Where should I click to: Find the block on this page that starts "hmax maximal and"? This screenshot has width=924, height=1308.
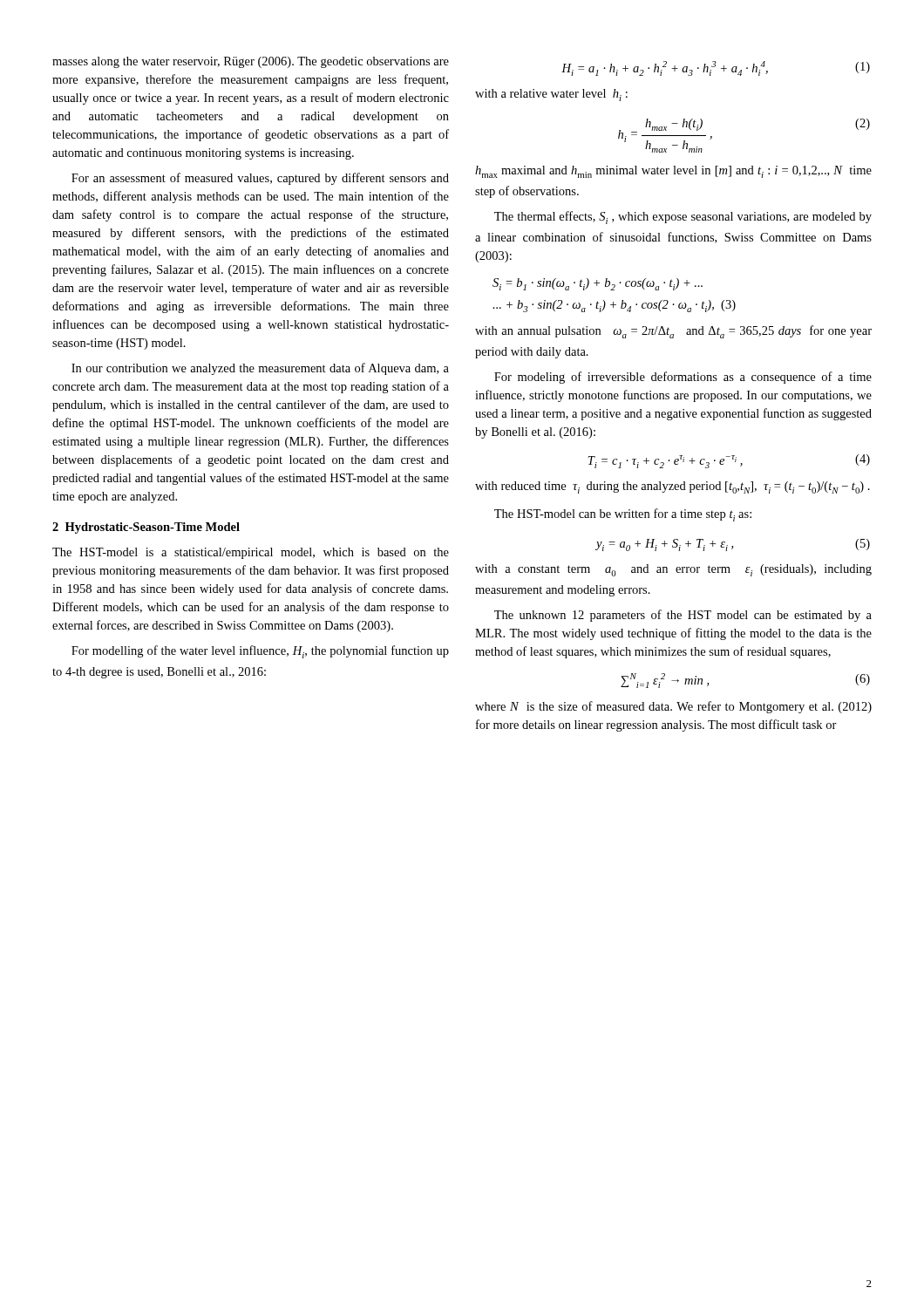(673, 213)
